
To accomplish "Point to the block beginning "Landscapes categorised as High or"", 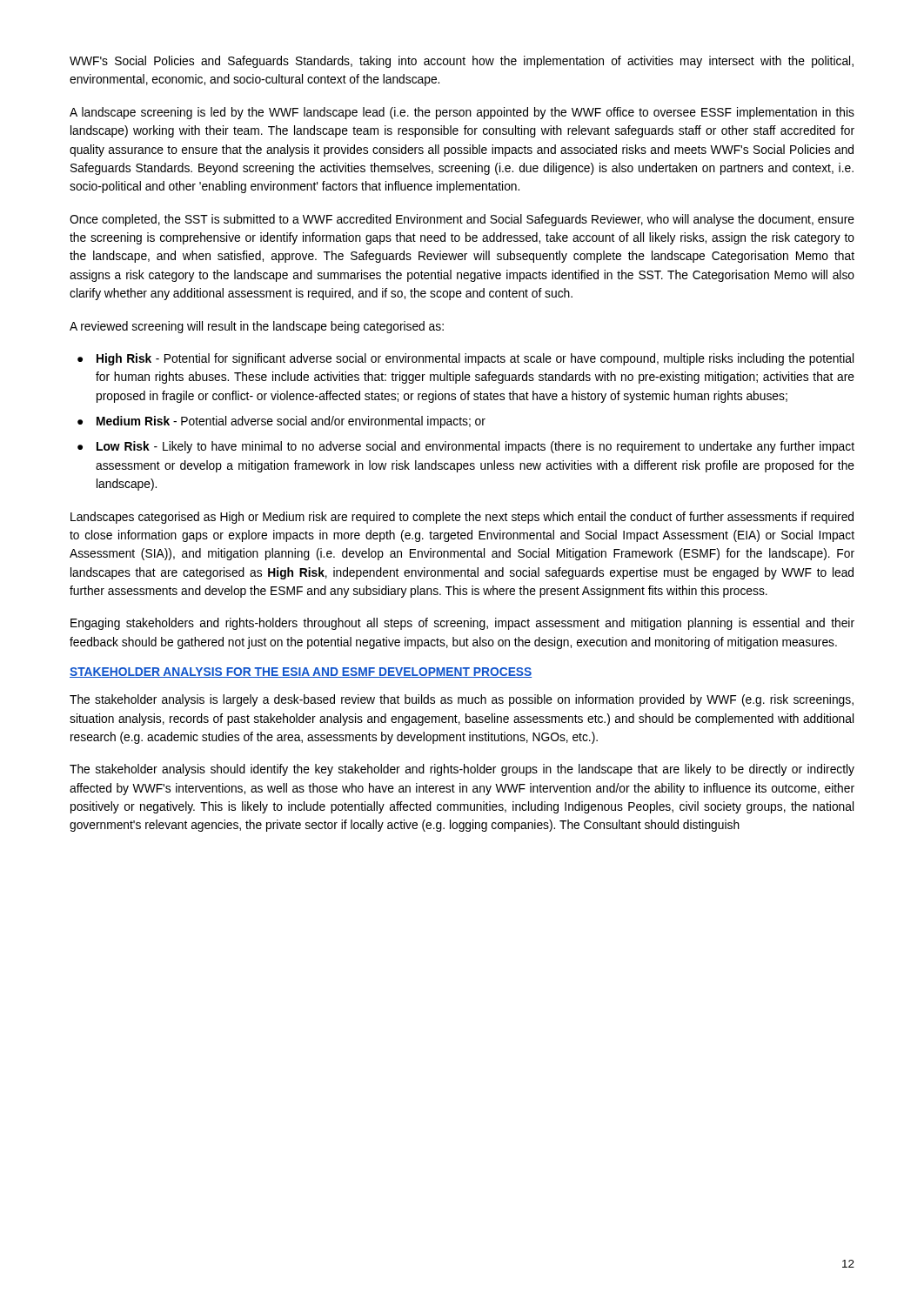I will 462,554.
